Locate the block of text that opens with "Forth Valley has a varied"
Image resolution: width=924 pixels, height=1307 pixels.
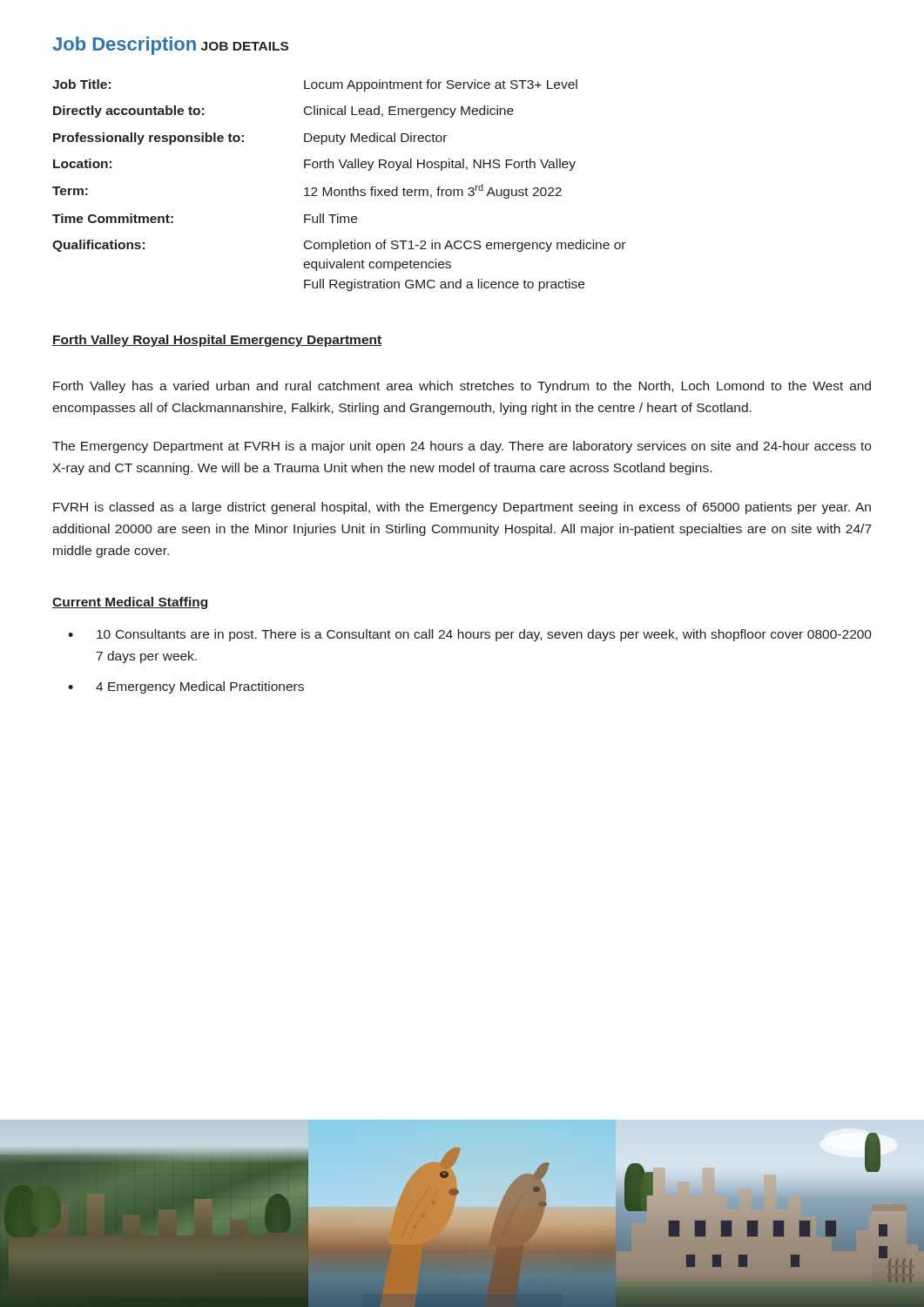click(462, 397)
